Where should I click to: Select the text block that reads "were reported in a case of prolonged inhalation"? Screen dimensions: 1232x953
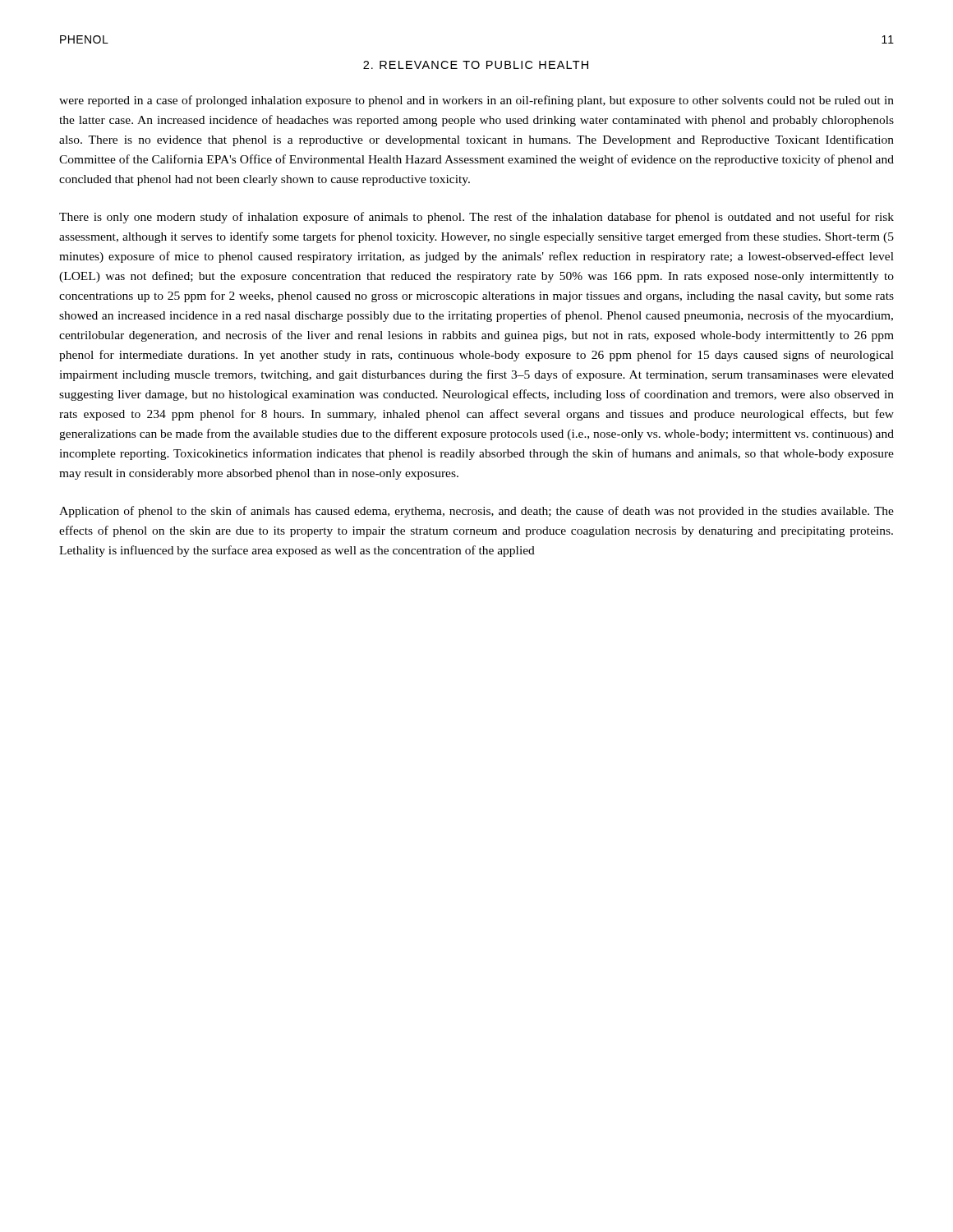(476, 139)
